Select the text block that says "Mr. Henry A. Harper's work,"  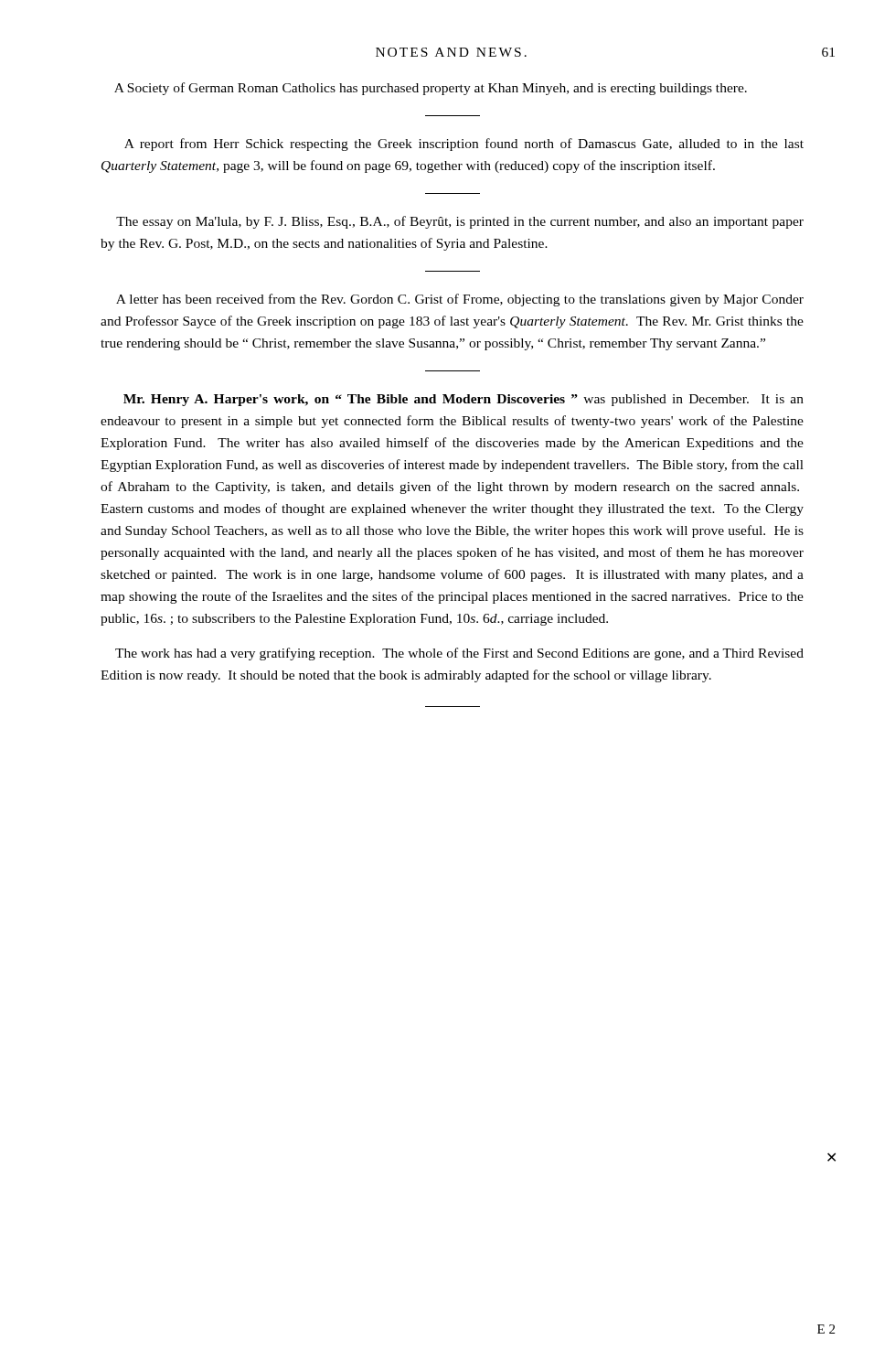coord(452,537)
